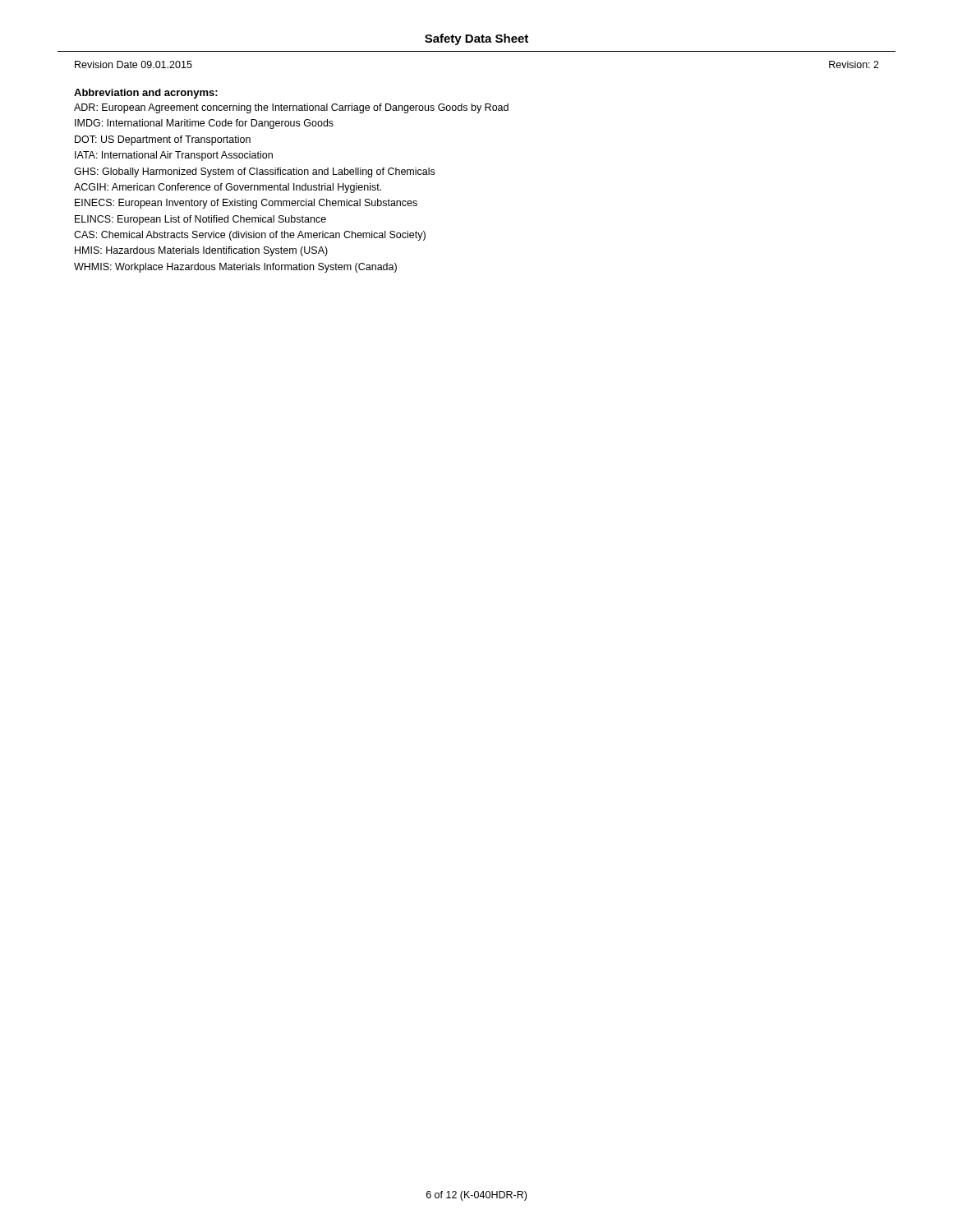Navigate to the element starting "Abbreviation and acronyms:"
This screenshot has width=953, height=1232.
point(146,92)
